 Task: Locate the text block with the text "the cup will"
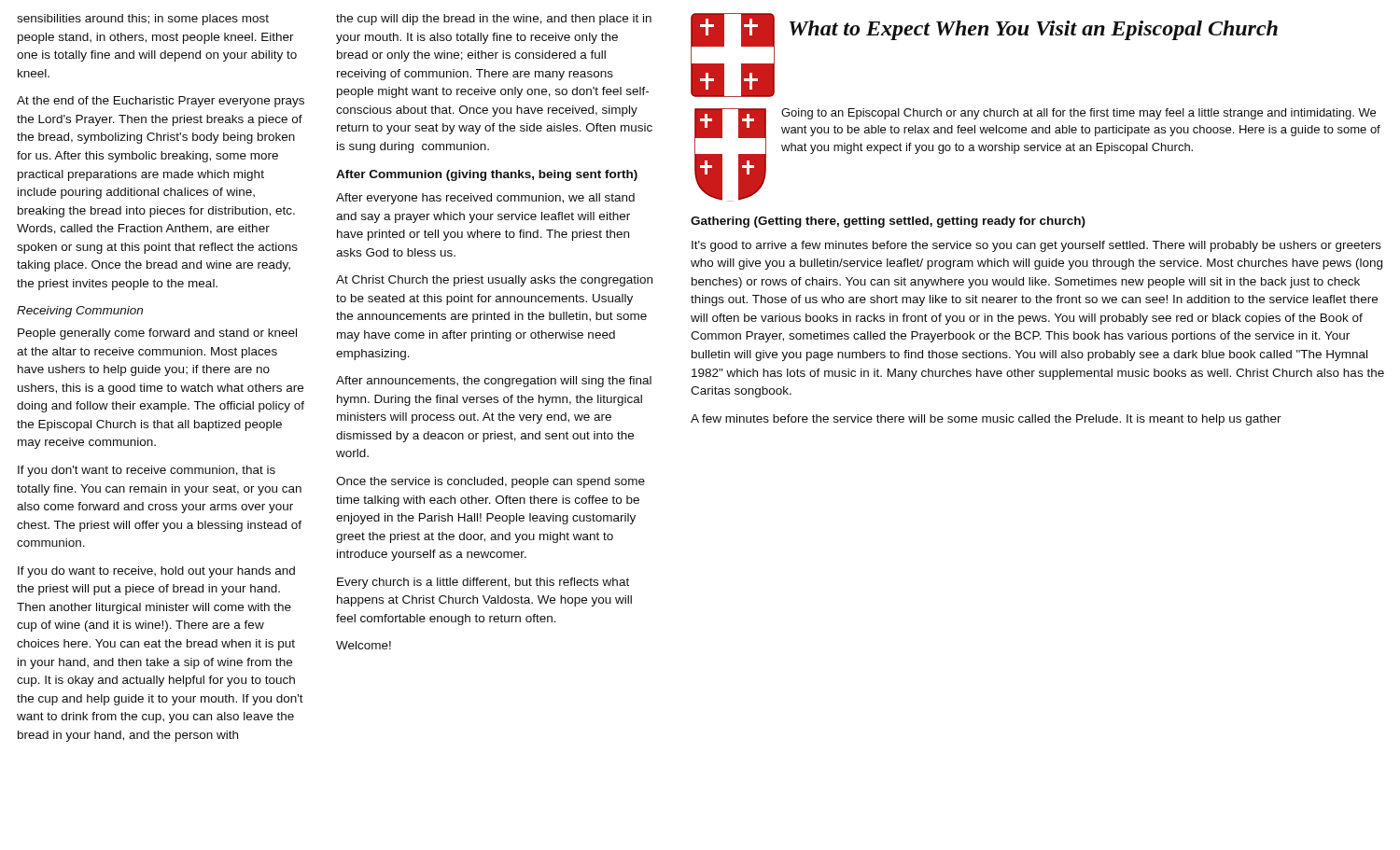(x=495, y=82)
